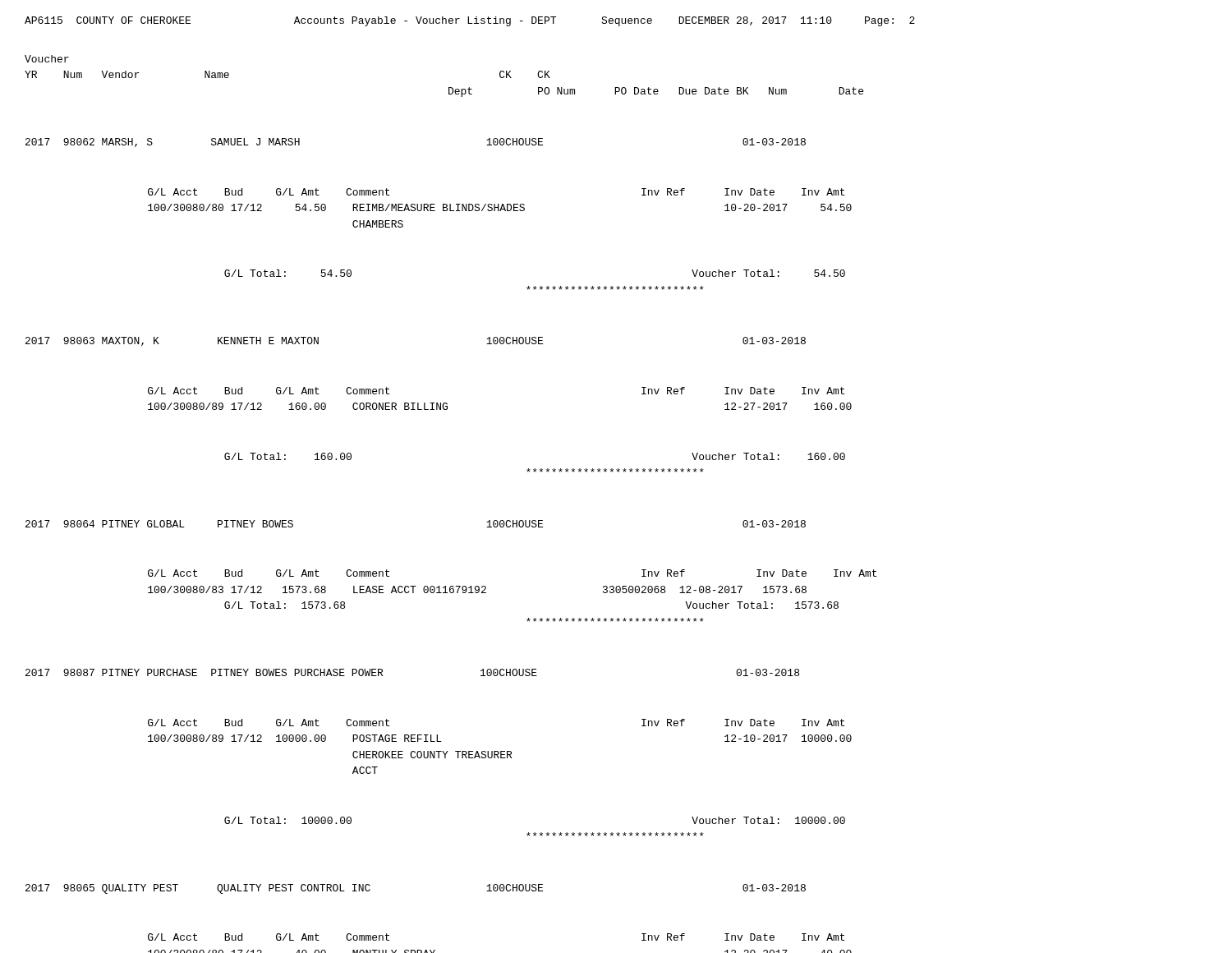Where is the passage that starts "2017 98062 MARSH,"?
This screenshot has height=953, width=1232.
point(41,143)
